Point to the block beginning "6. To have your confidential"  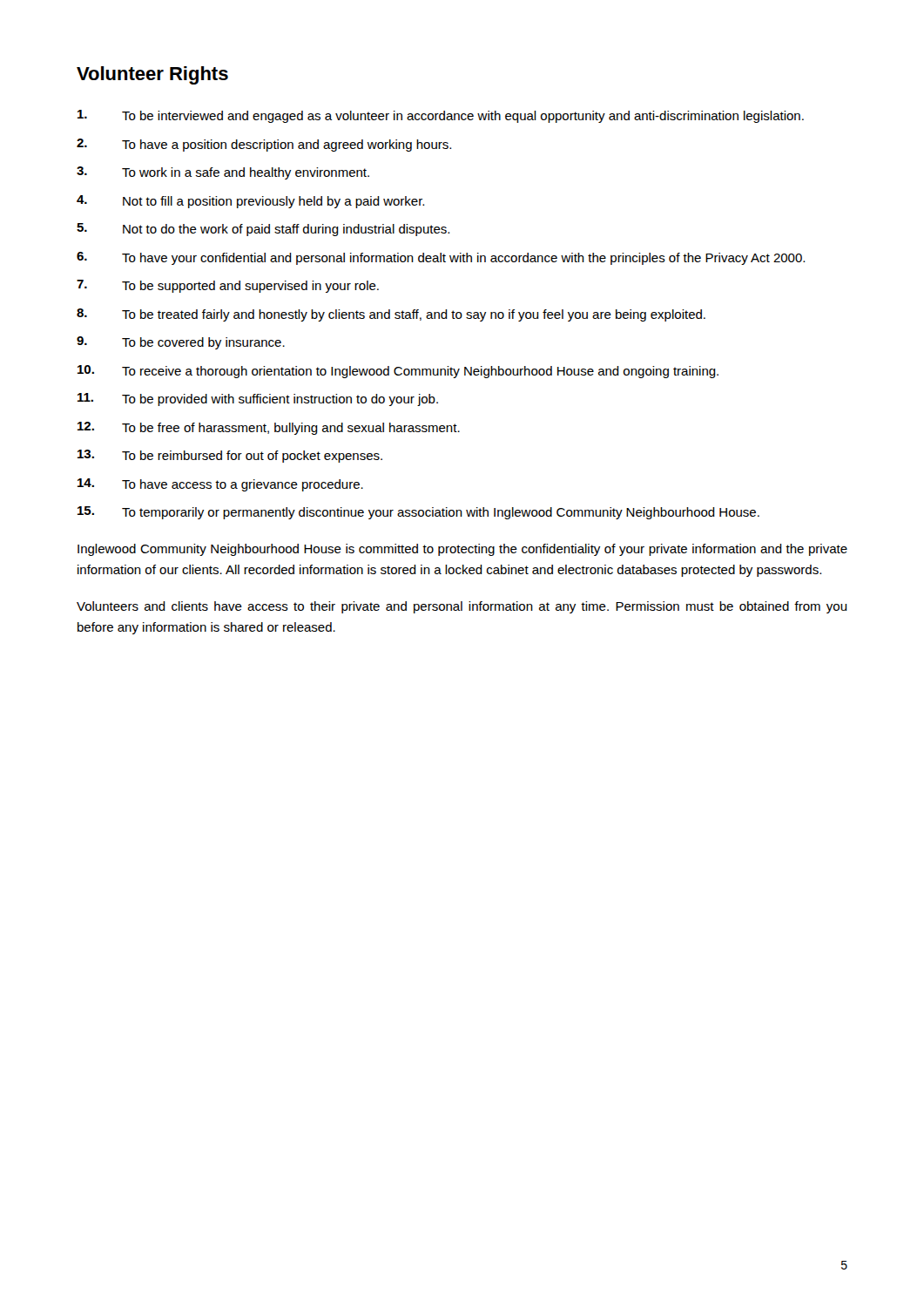click(462, 258)
